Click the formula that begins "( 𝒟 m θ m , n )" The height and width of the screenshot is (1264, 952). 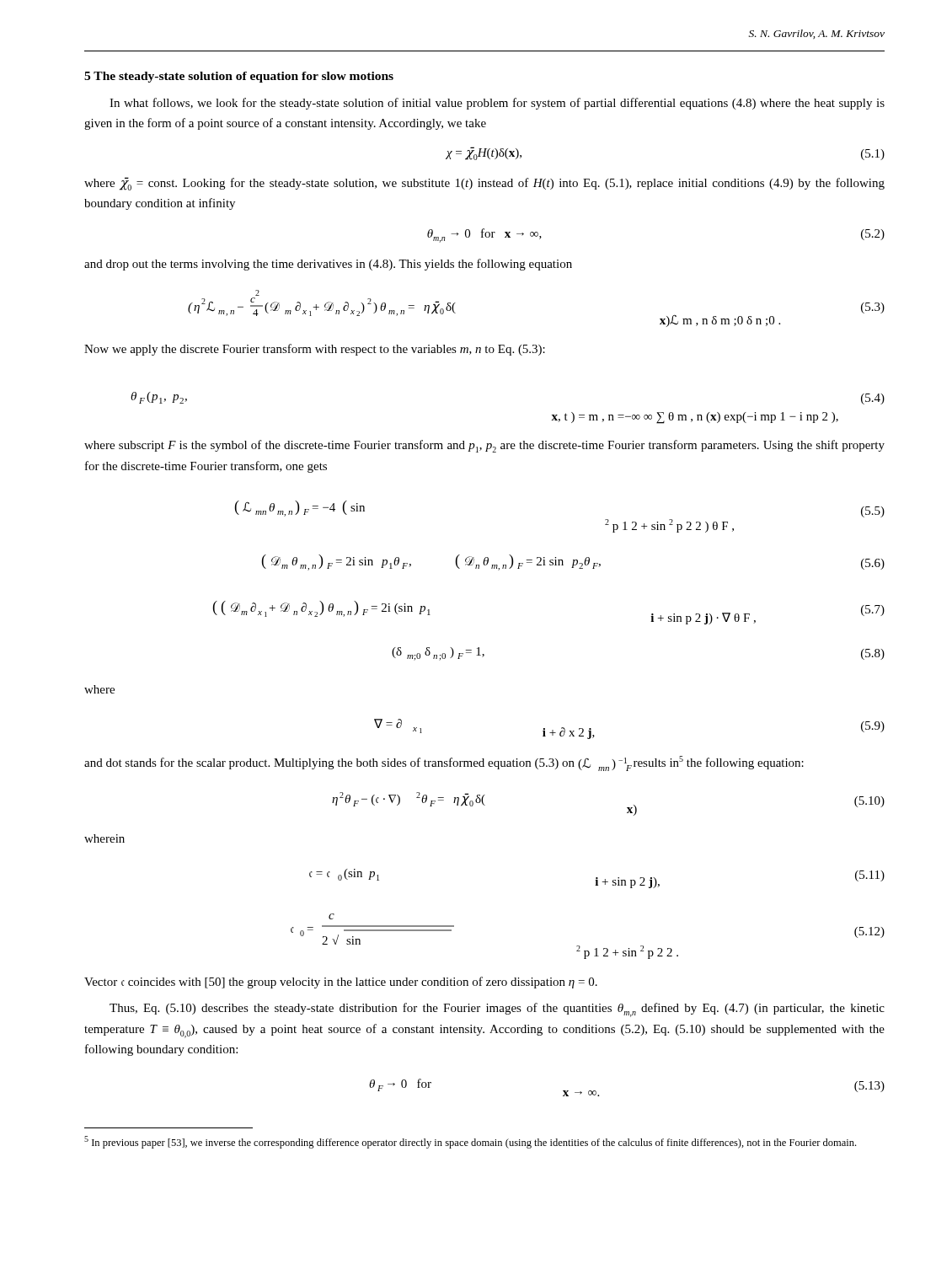(573, 563)
